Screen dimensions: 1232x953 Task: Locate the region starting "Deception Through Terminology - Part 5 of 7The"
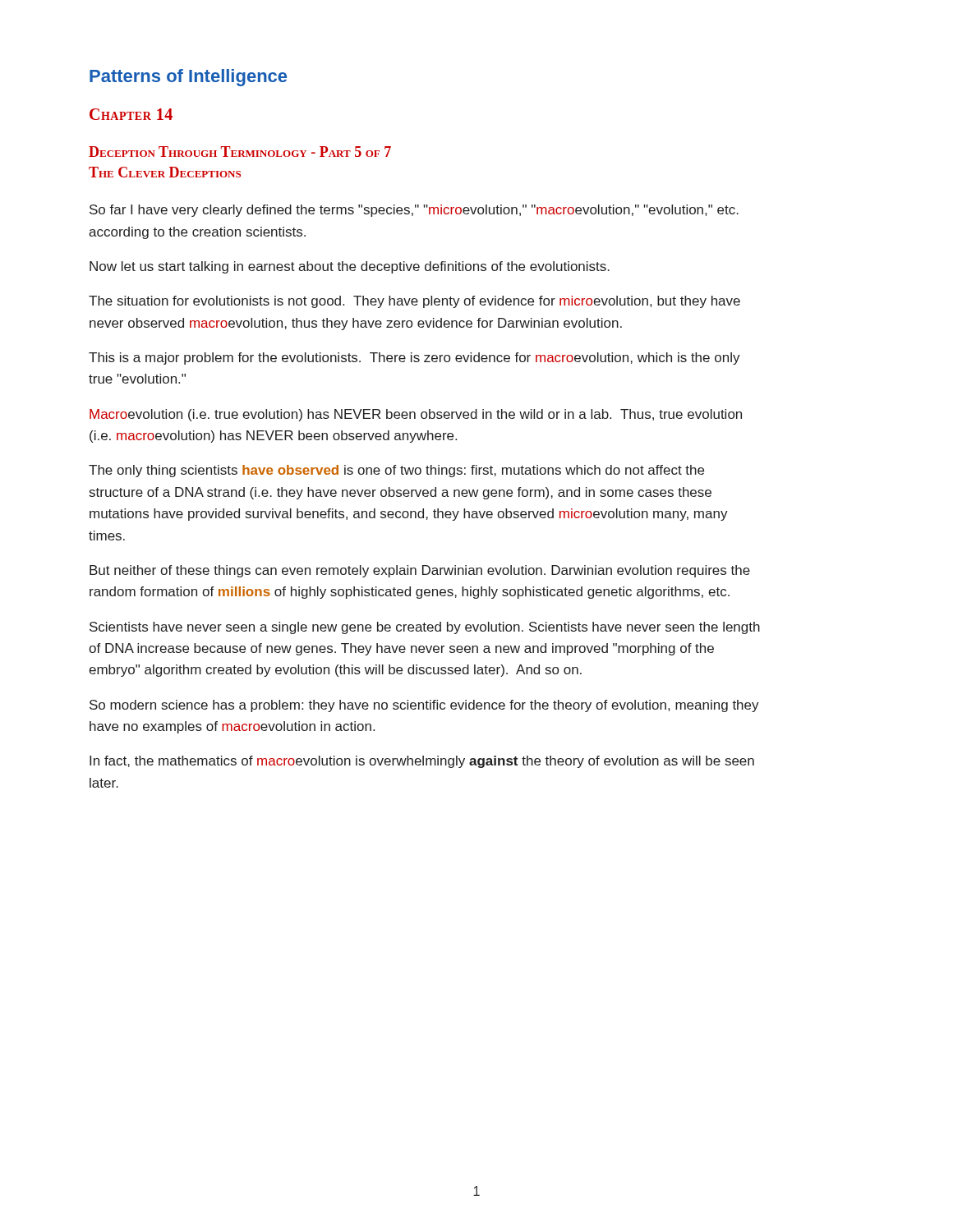(x=240, y=162)
